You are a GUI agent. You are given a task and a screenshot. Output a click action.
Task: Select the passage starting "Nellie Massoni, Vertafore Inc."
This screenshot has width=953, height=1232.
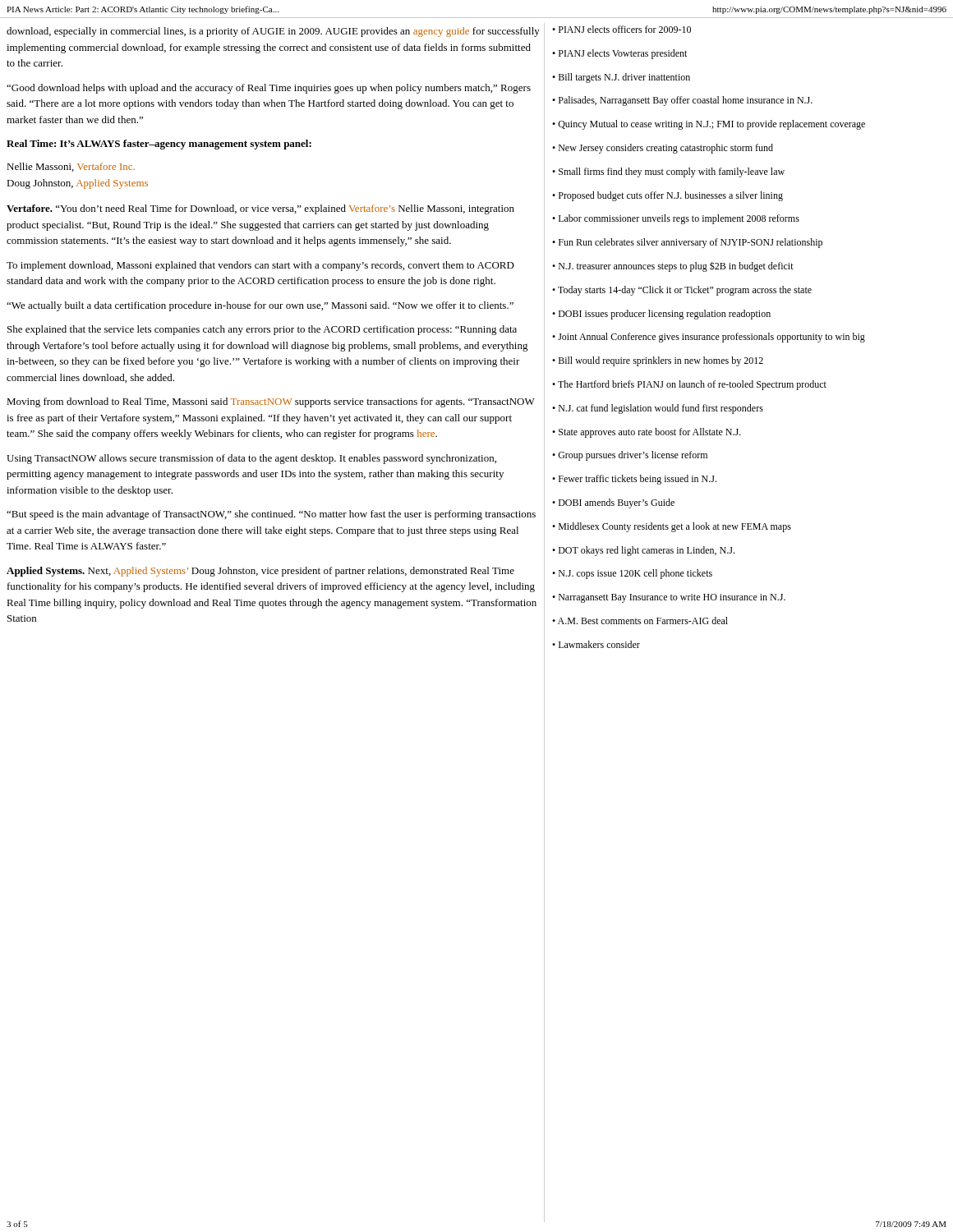click(x=77, y=174)
